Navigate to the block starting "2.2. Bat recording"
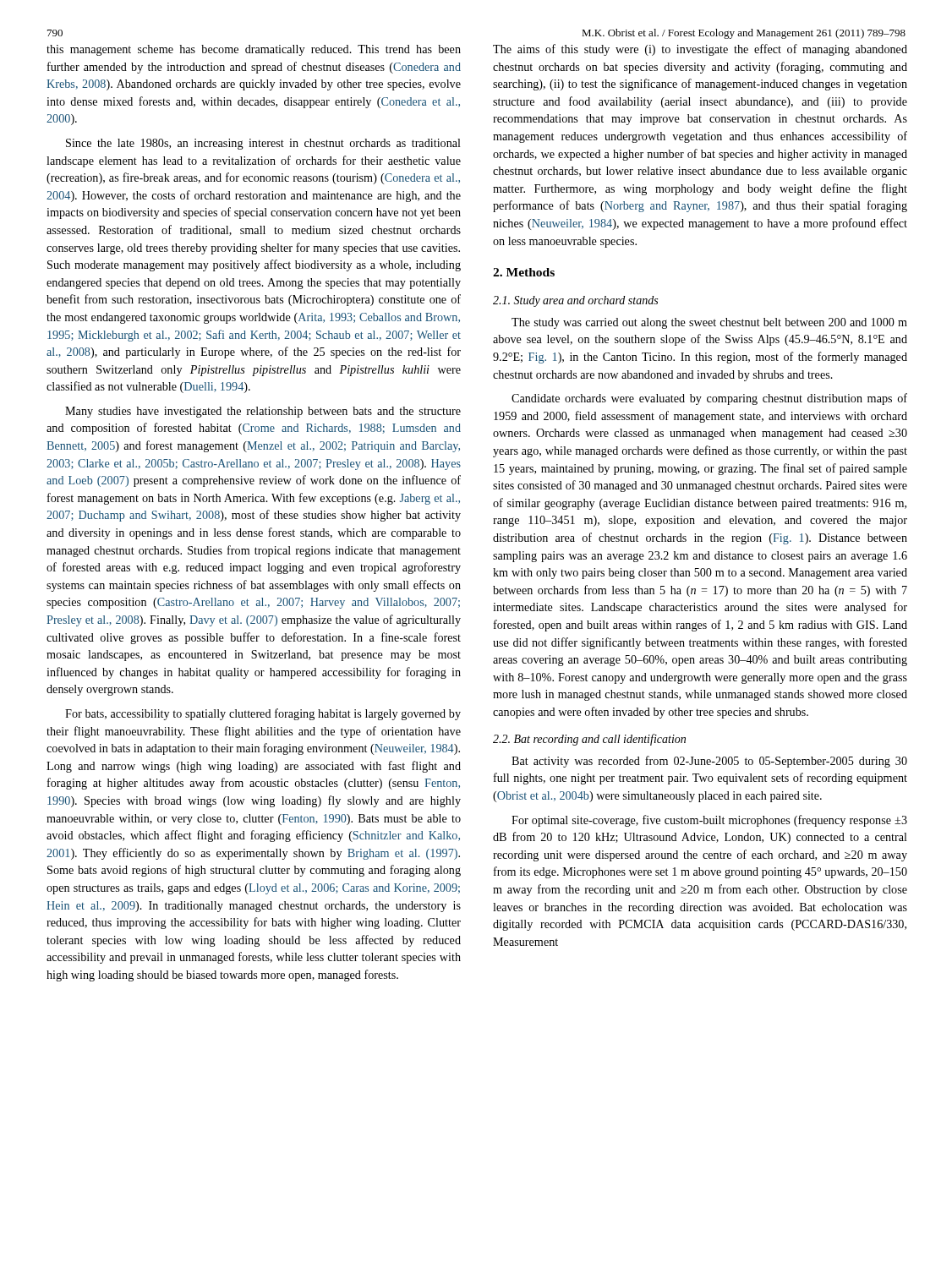952x1268 pixels. (x=590, y=739)
